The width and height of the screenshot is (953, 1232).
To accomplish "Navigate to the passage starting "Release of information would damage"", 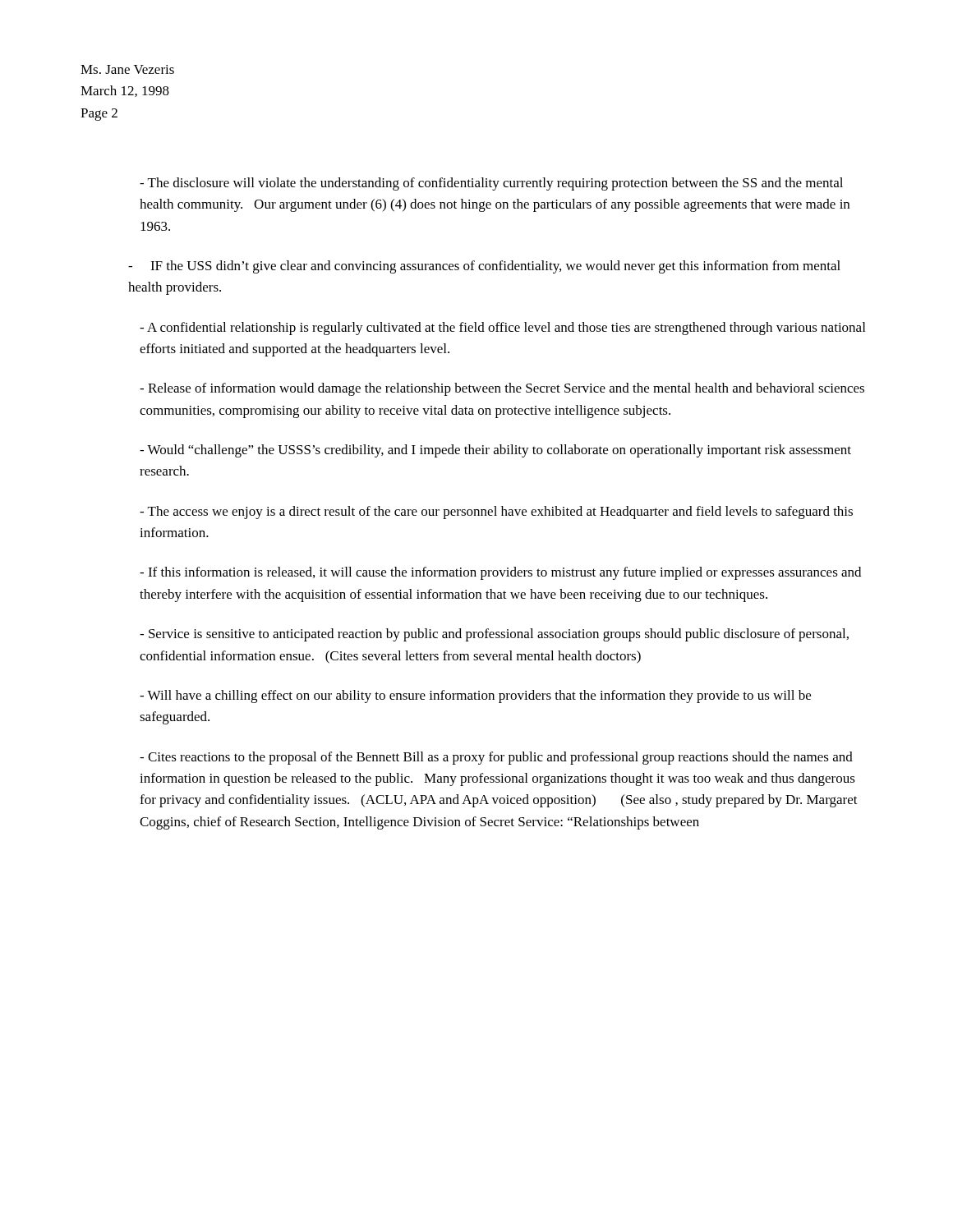I will [502, 399].
